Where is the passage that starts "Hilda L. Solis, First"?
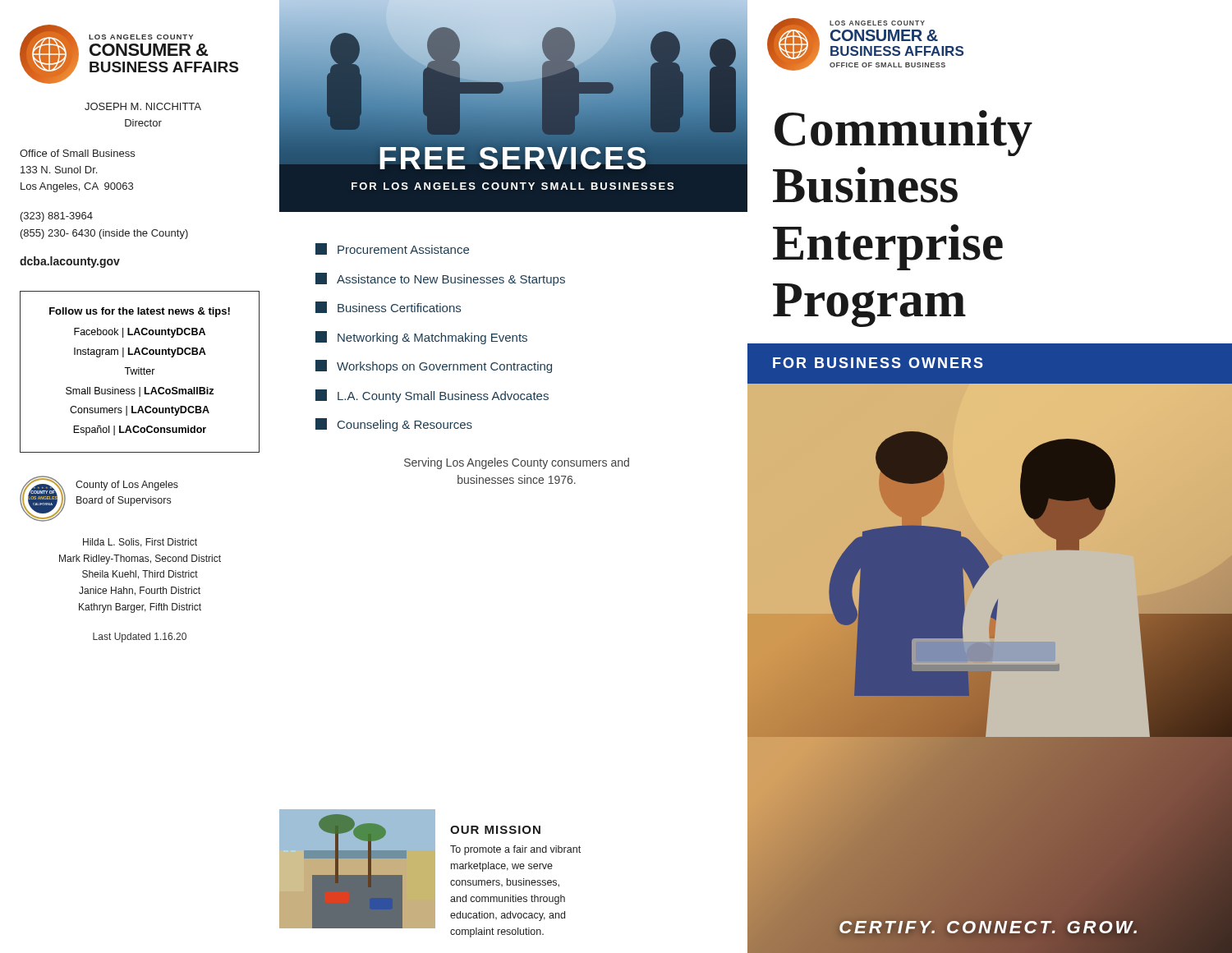The height and width of the screenshot is (953, 1232). coord(140,575)
